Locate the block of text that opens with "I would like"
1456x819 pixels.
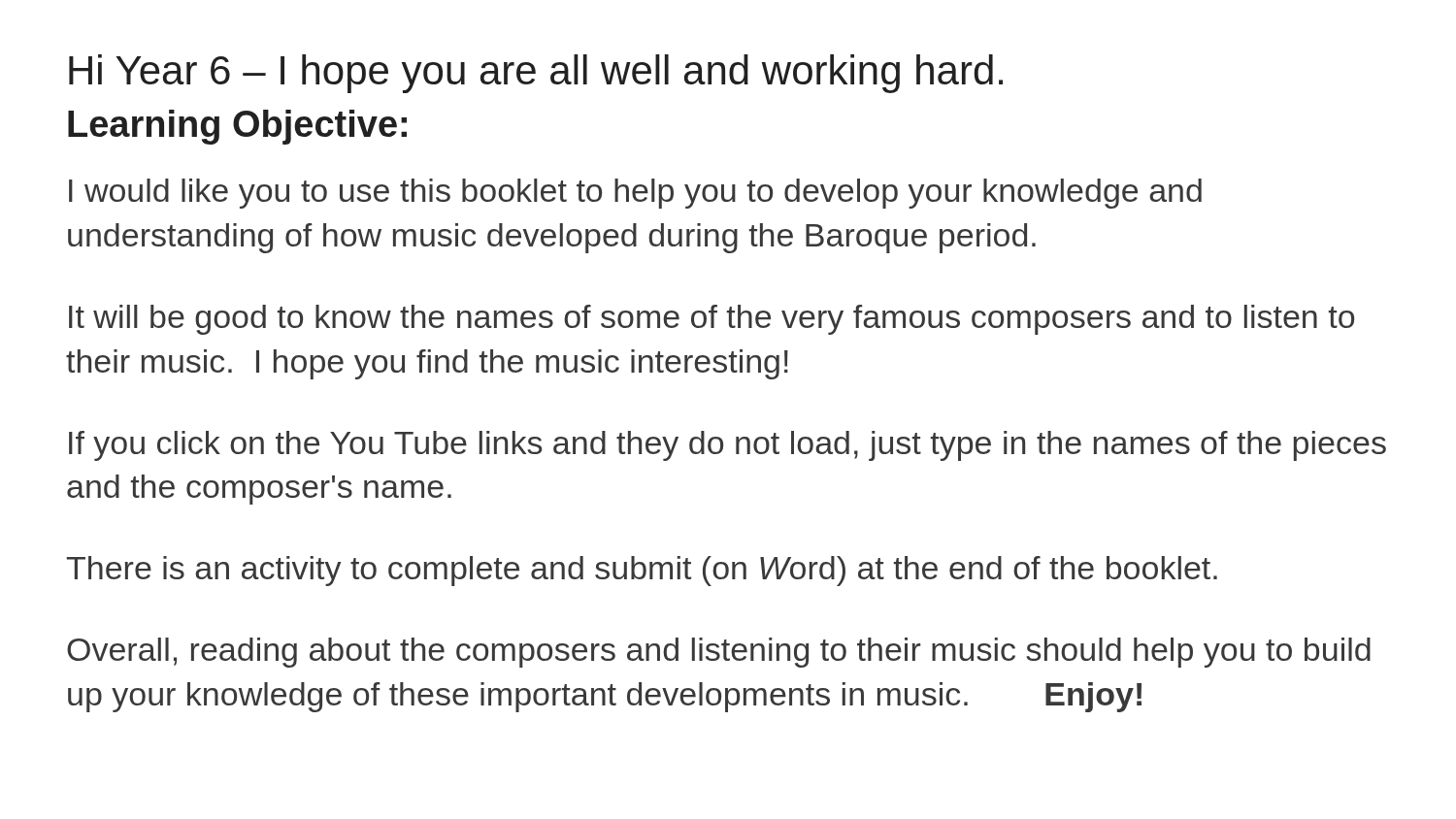(728, 213)
